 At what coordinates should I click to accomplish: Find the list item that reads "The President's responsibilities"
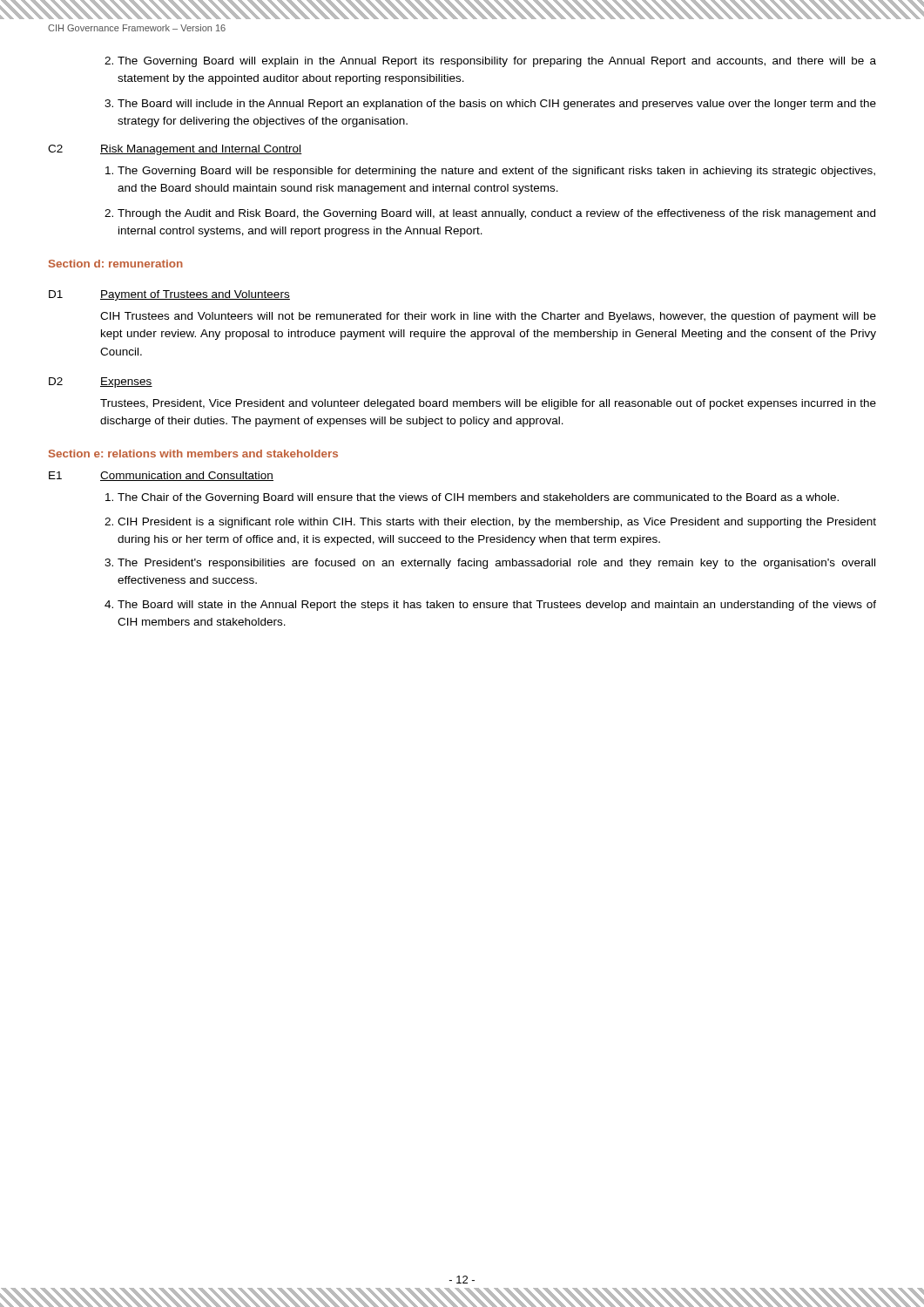tap(497, 571)
